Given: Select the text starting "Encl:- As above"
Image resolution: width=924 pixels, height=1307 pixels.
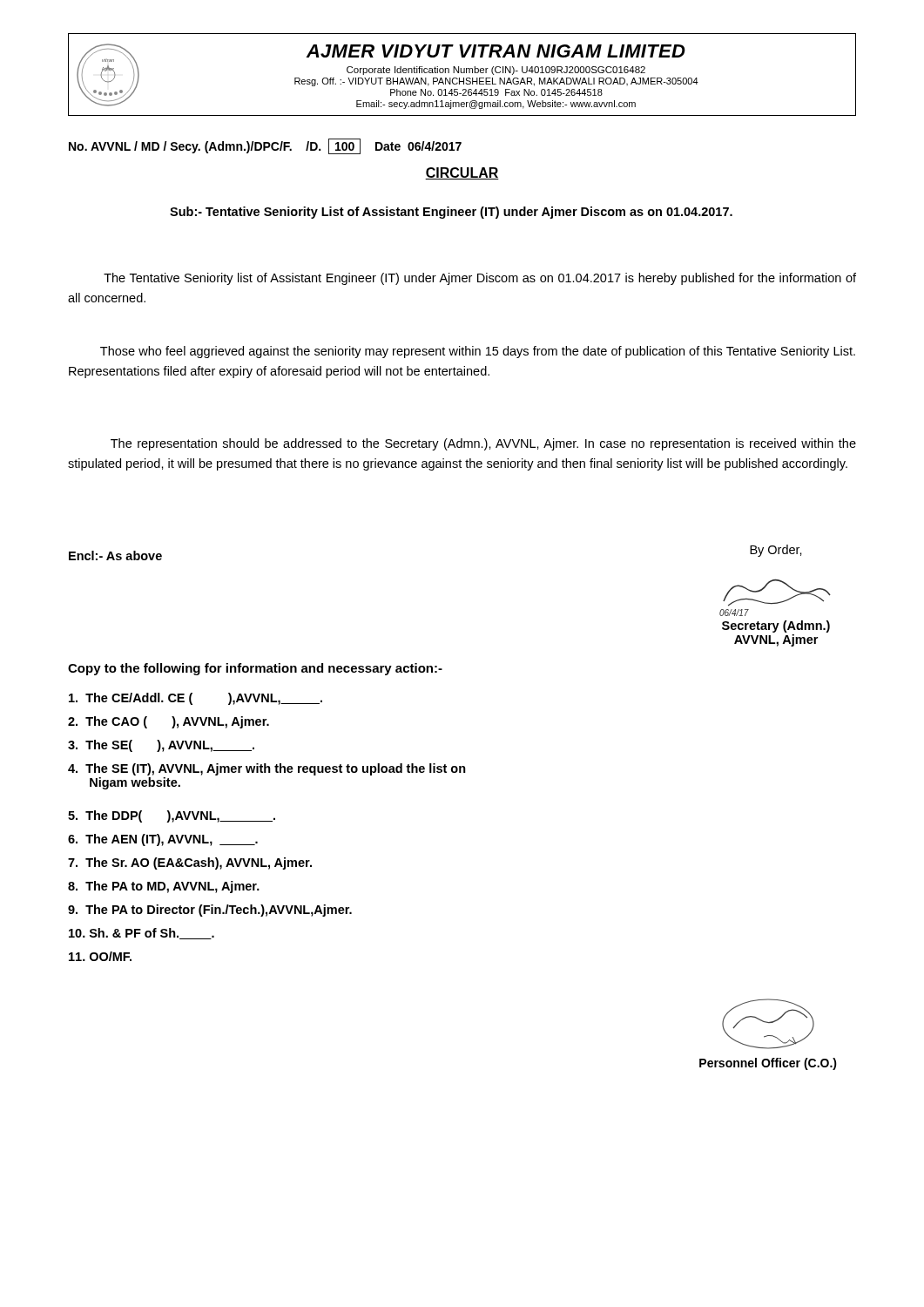Looking at the screenshot, I should 115,556.
